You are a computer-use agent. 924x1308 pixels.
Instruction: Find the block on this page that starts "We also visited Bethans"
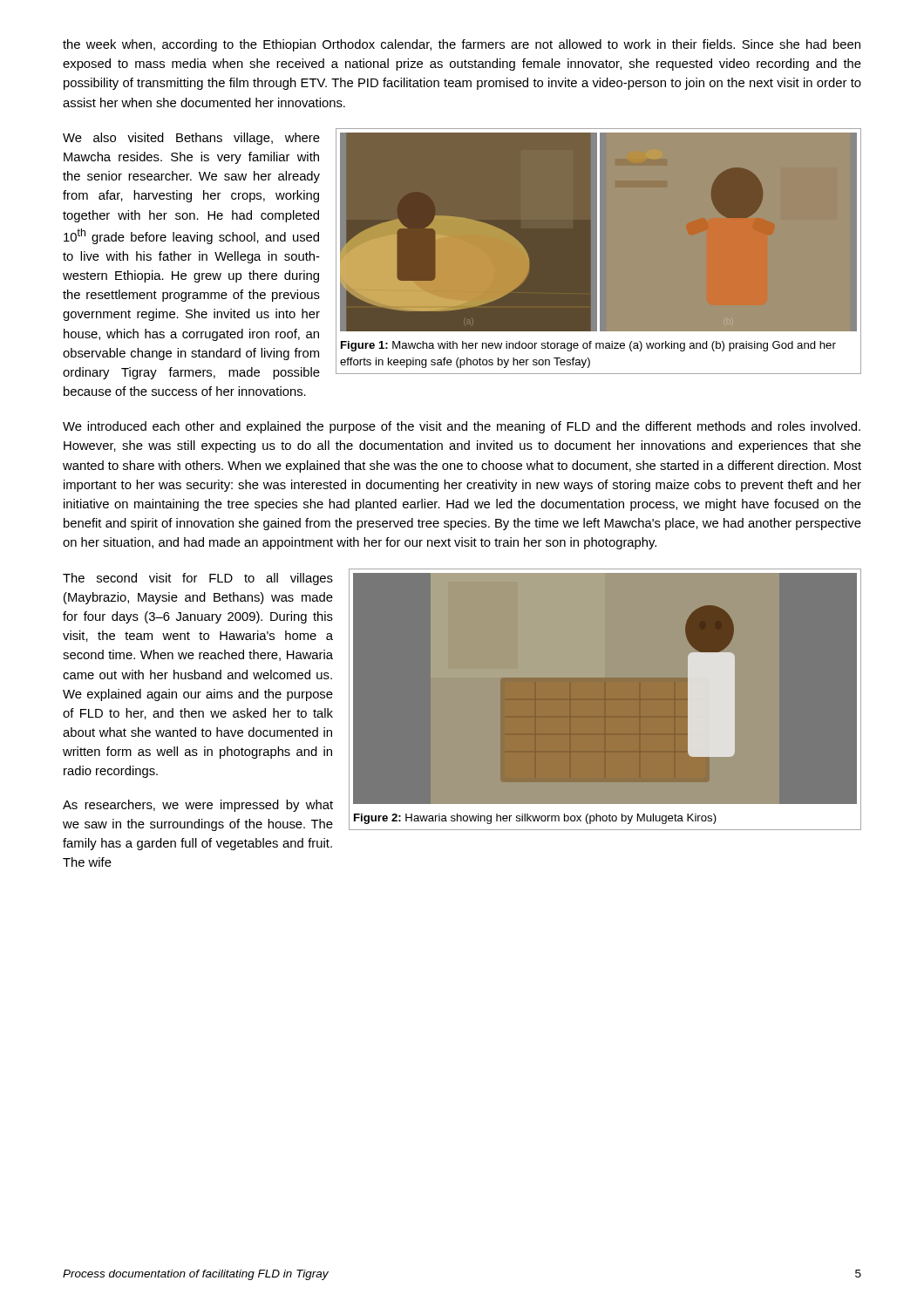(191, 265)
